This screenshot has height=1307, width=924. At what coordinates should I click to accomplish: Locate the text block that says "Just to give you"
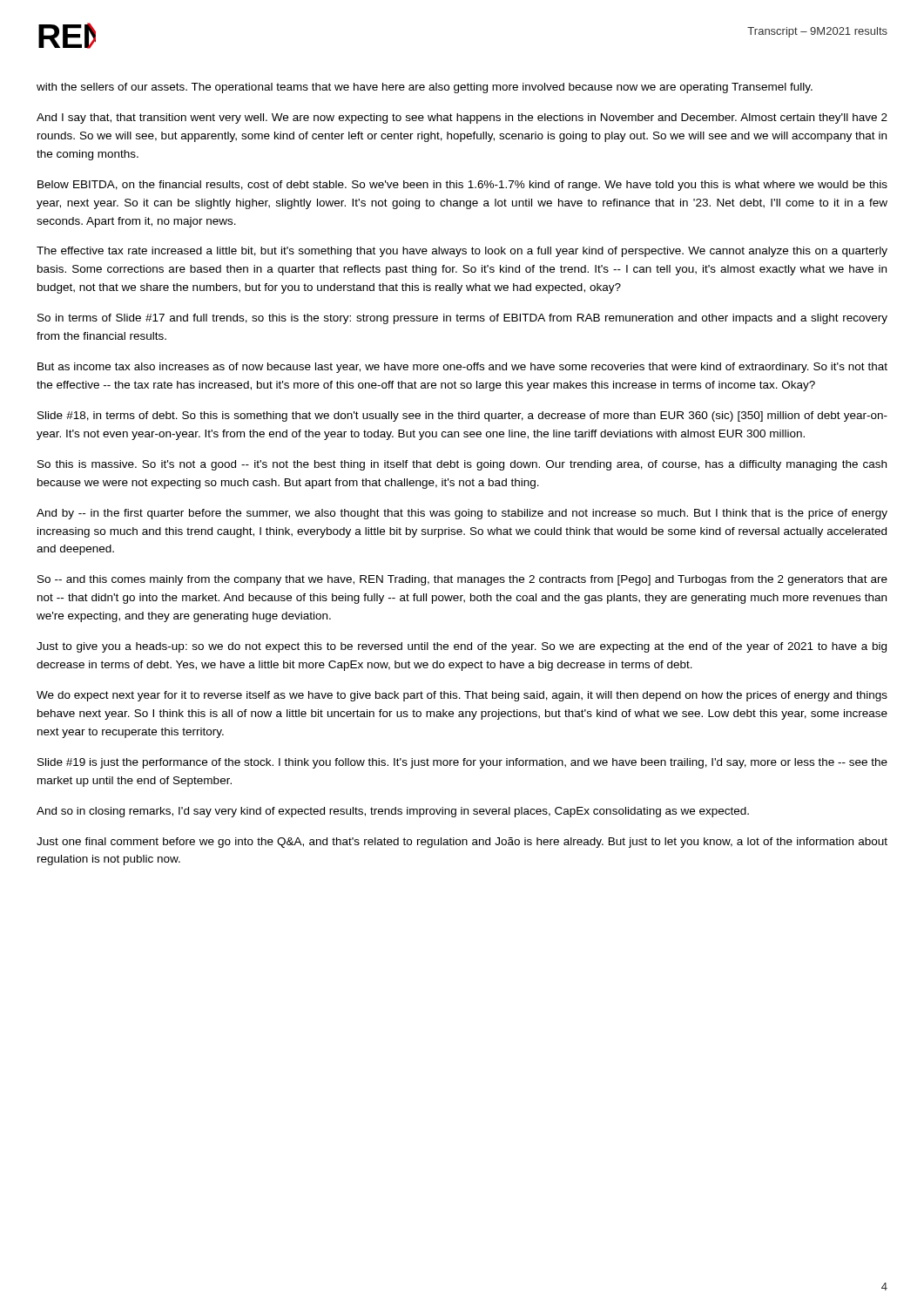pyautogui.click(x=462, y=655)
